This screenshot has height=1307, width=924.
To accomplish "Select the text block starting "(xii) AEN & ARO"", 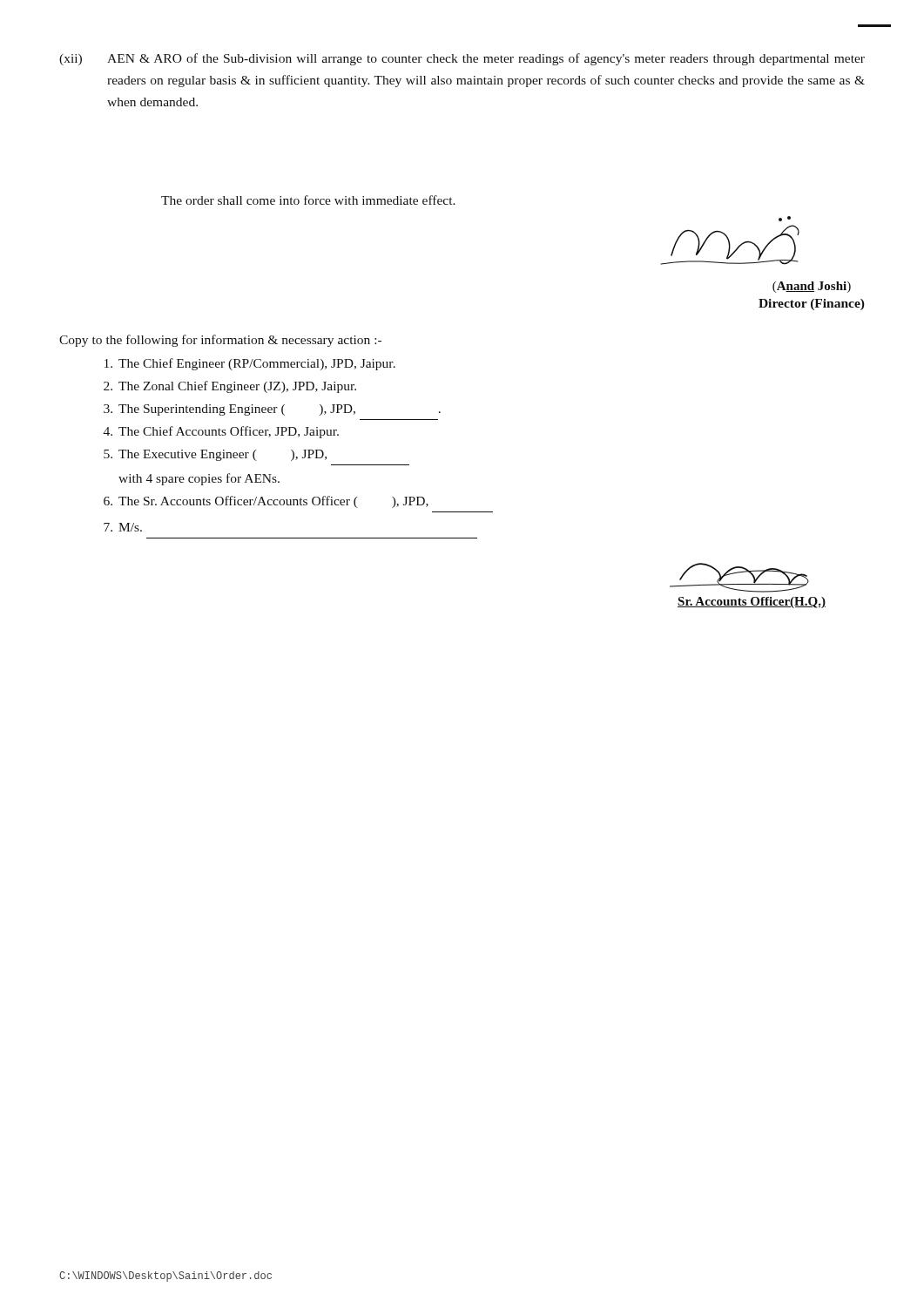I will pos(462,80).
